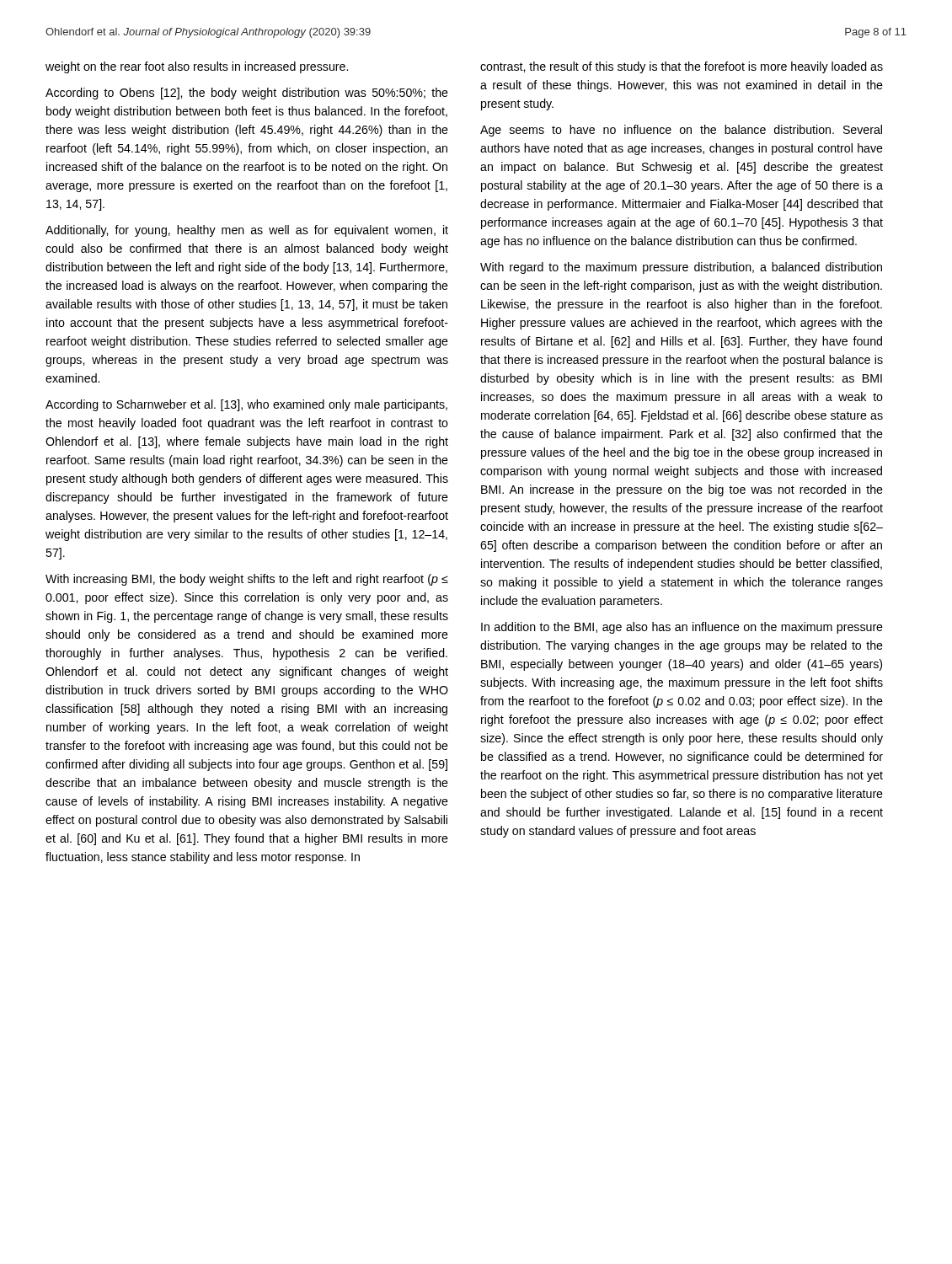Locate the block of text that opens with "contrast, the result of this"

(x=682, y=449)
